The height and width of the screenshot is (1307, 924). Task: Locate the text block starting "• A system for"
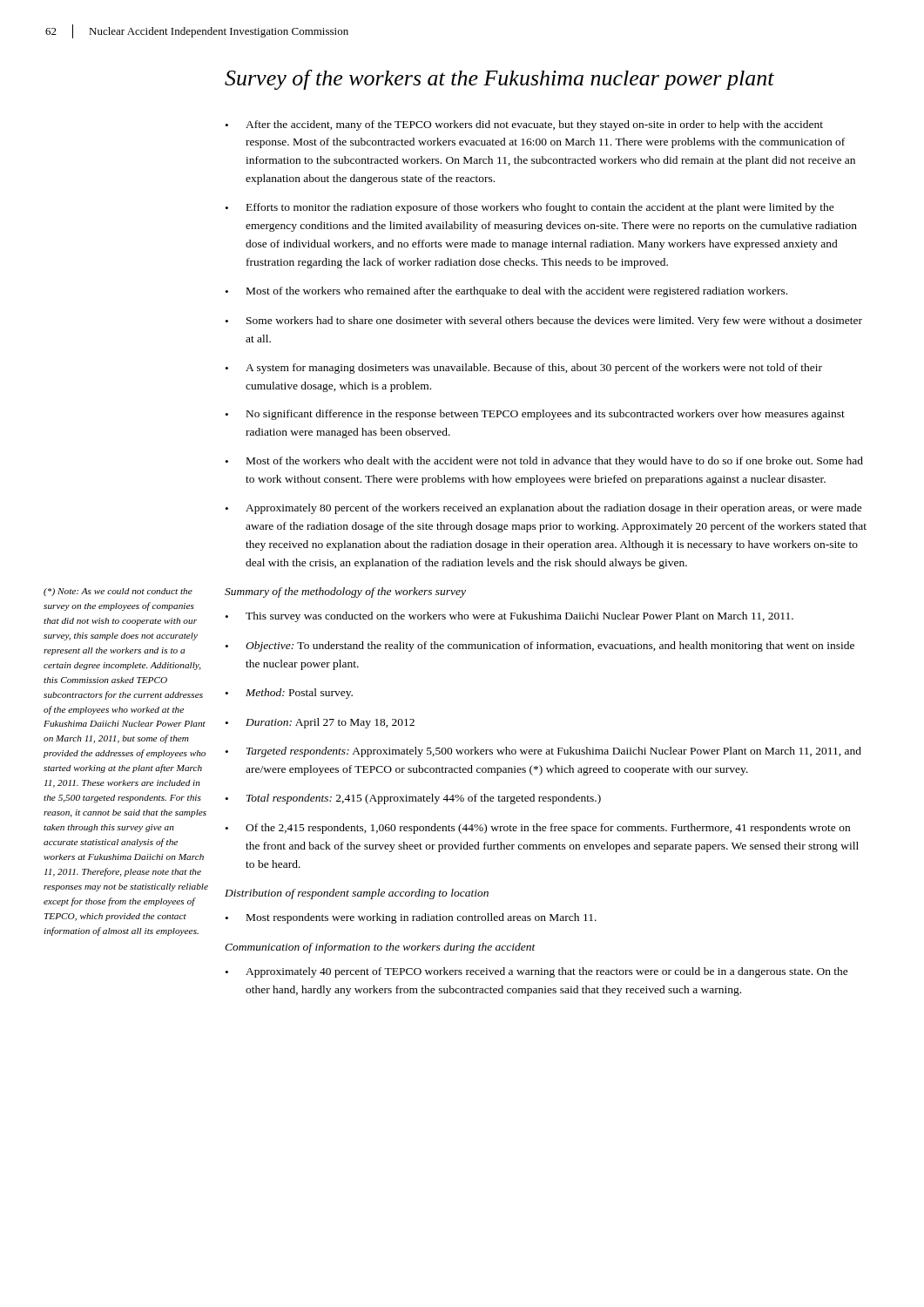point(546,377)
